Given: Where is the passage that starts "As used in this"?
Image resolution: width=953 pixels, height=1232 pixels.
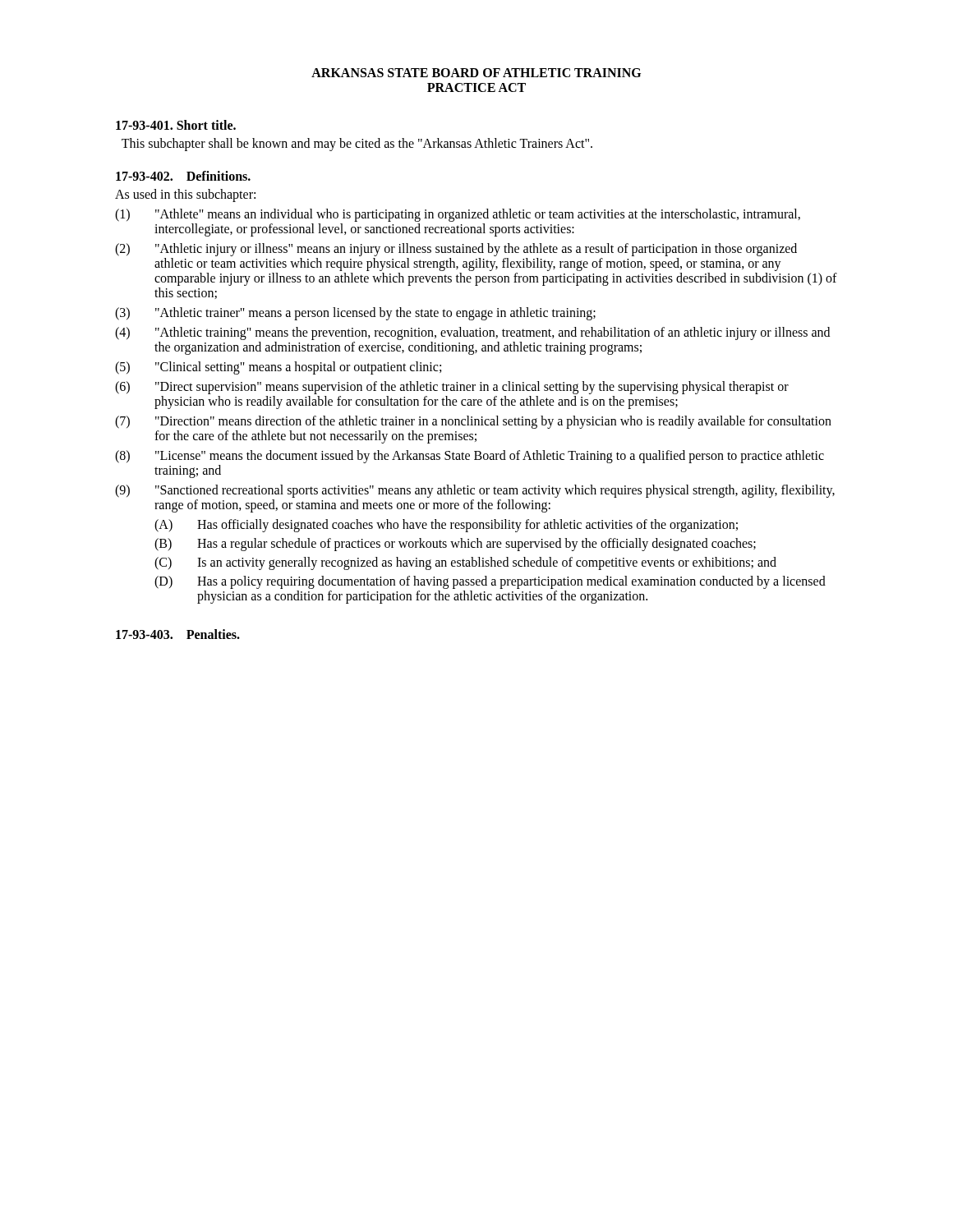Looking at the screenshot, I should 185,195.
